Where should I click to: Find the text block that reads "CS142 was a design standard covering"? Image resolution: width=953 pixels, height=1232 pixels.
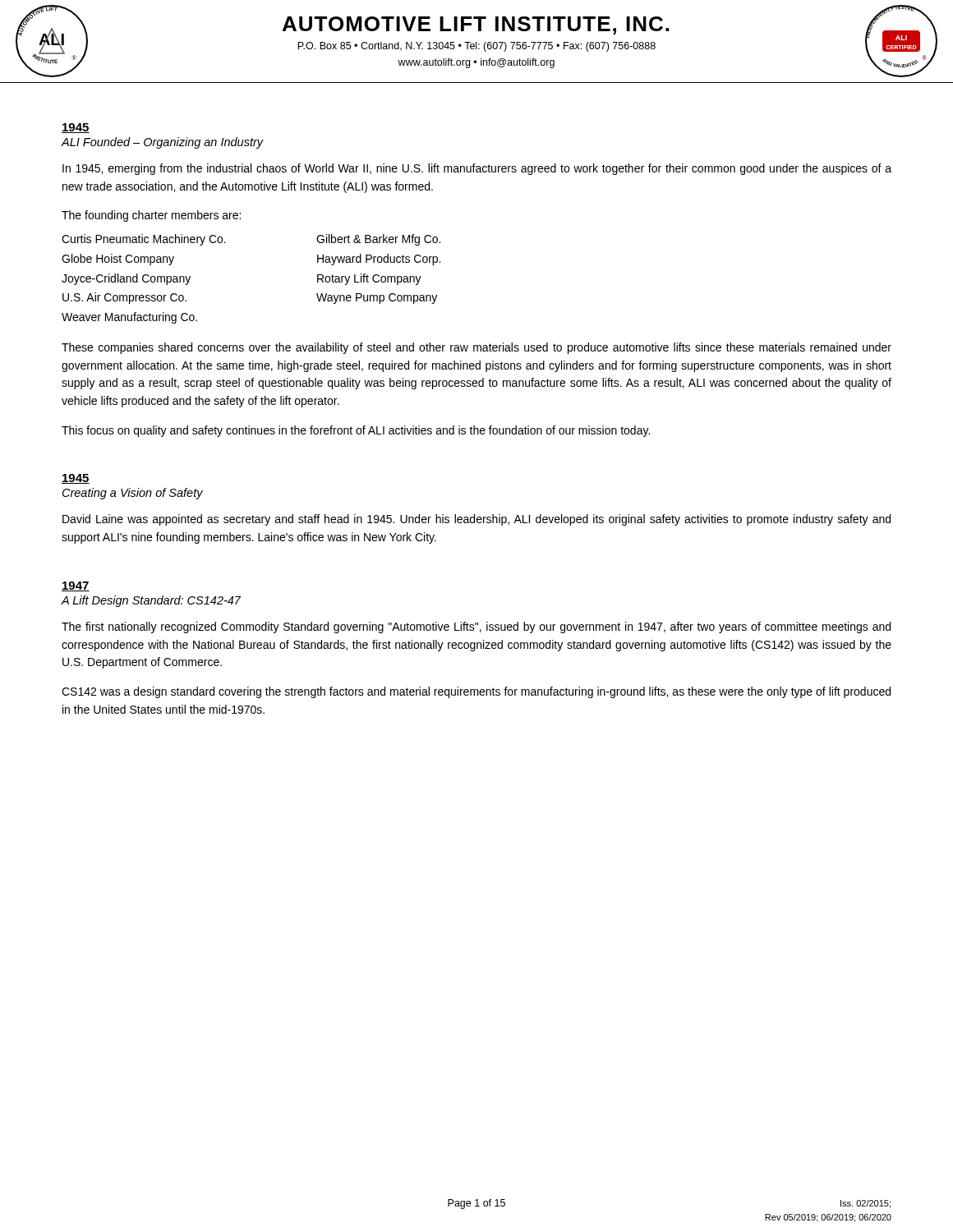tap(476, 700)
